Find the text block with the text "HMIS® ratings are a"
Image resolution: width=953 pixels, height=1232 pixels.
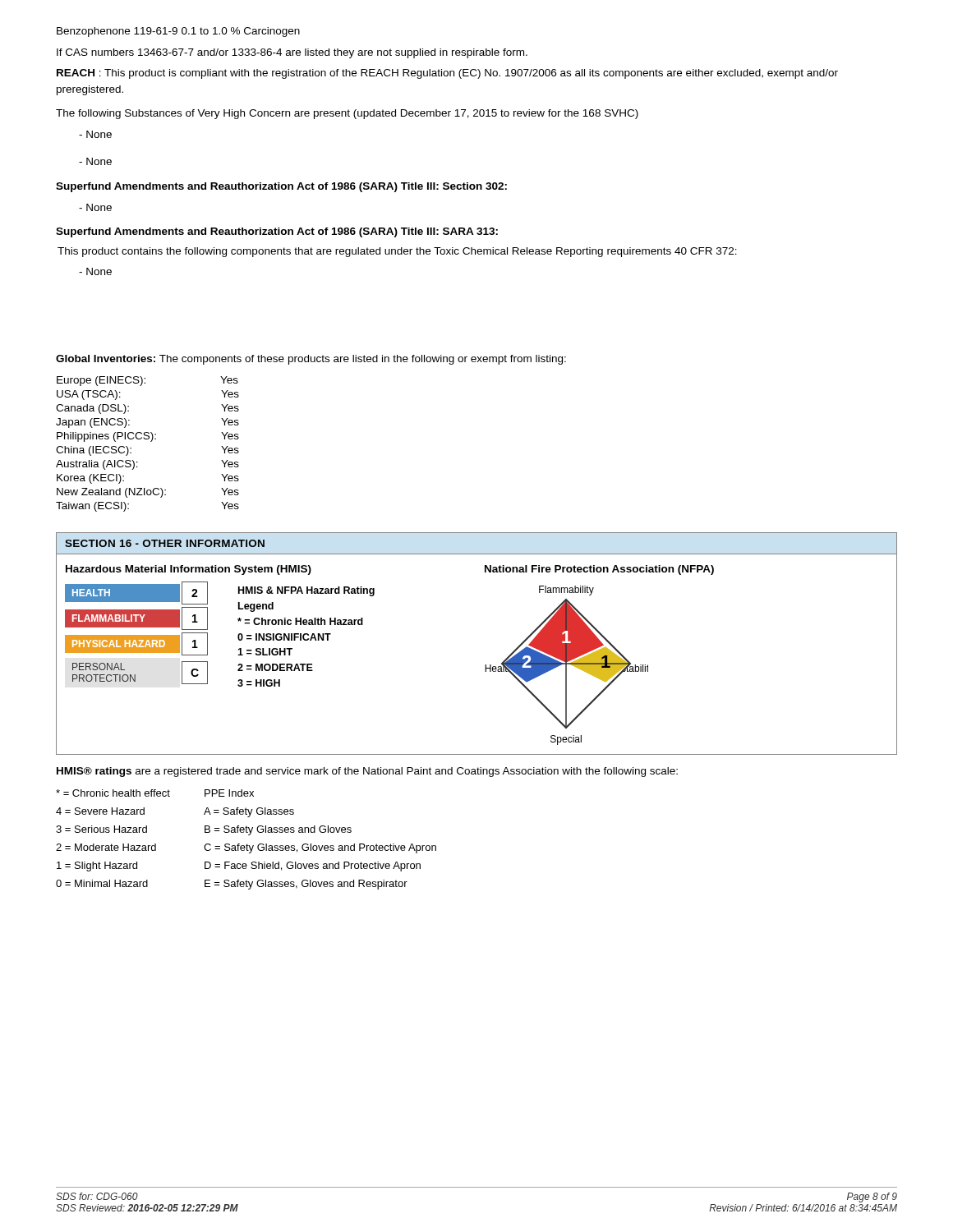coord(367,771)
